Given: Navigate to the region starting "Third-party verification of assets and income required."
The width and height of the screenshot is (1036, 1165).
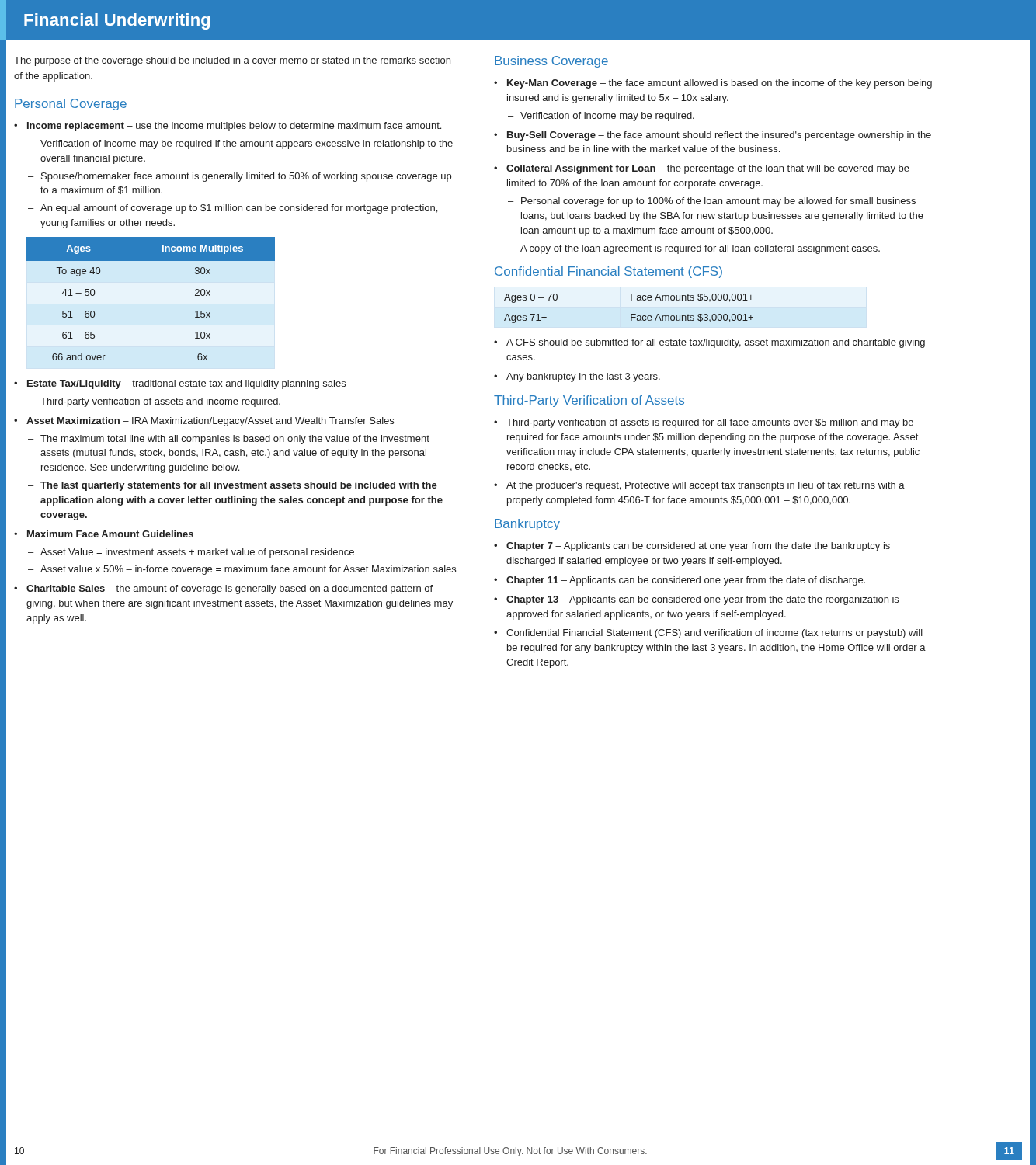Looking at the screenshot, I should [x=161, y=401].
